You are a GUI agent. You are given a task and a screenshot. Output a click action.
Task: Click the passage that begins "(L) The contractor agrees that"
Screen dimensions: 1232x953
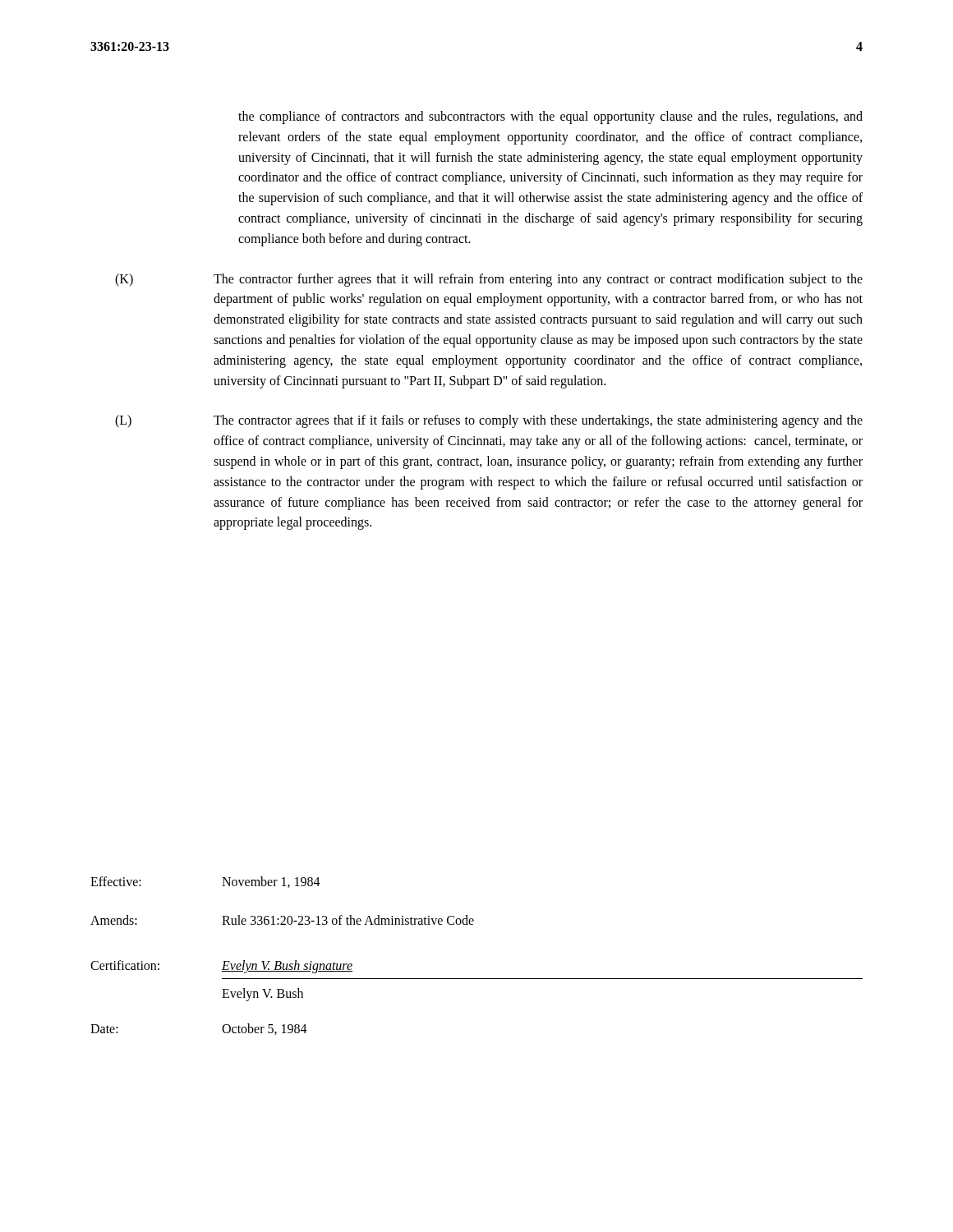tap(476, 472)
